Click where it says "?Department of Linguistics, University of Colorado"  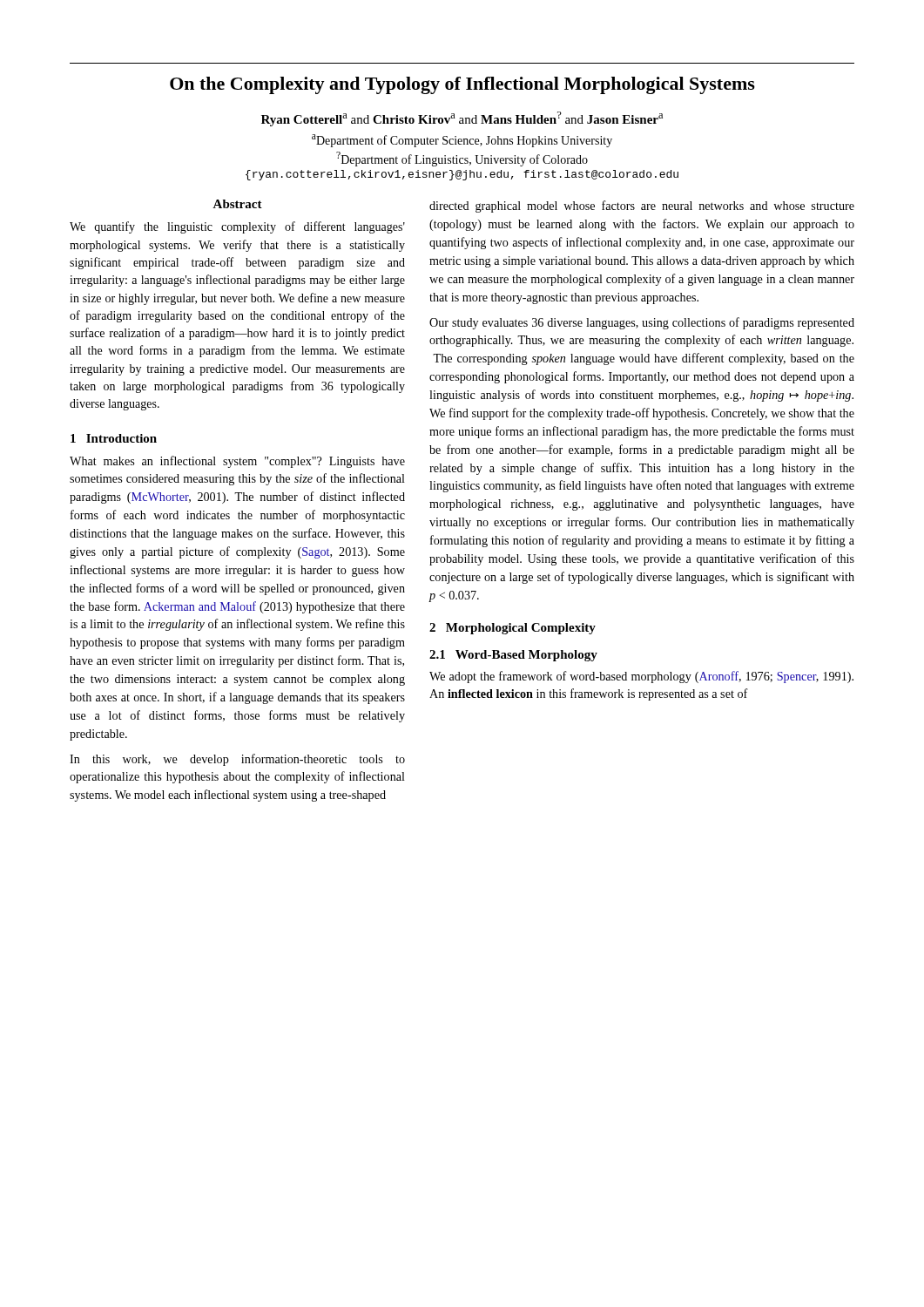(462, 158)
